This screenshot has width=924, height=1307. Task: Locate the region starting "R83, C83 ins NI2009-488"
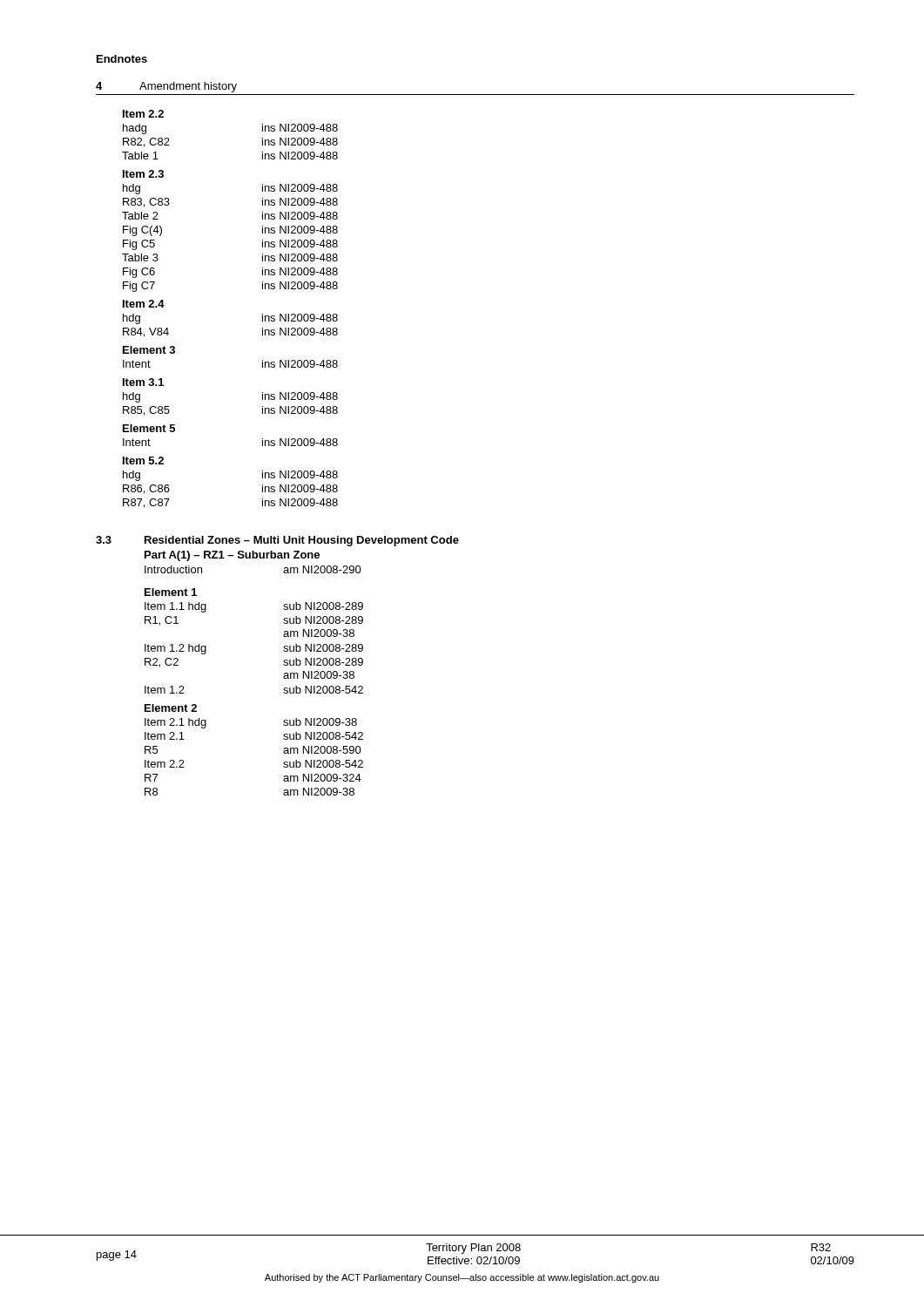[x=151, y=203]
